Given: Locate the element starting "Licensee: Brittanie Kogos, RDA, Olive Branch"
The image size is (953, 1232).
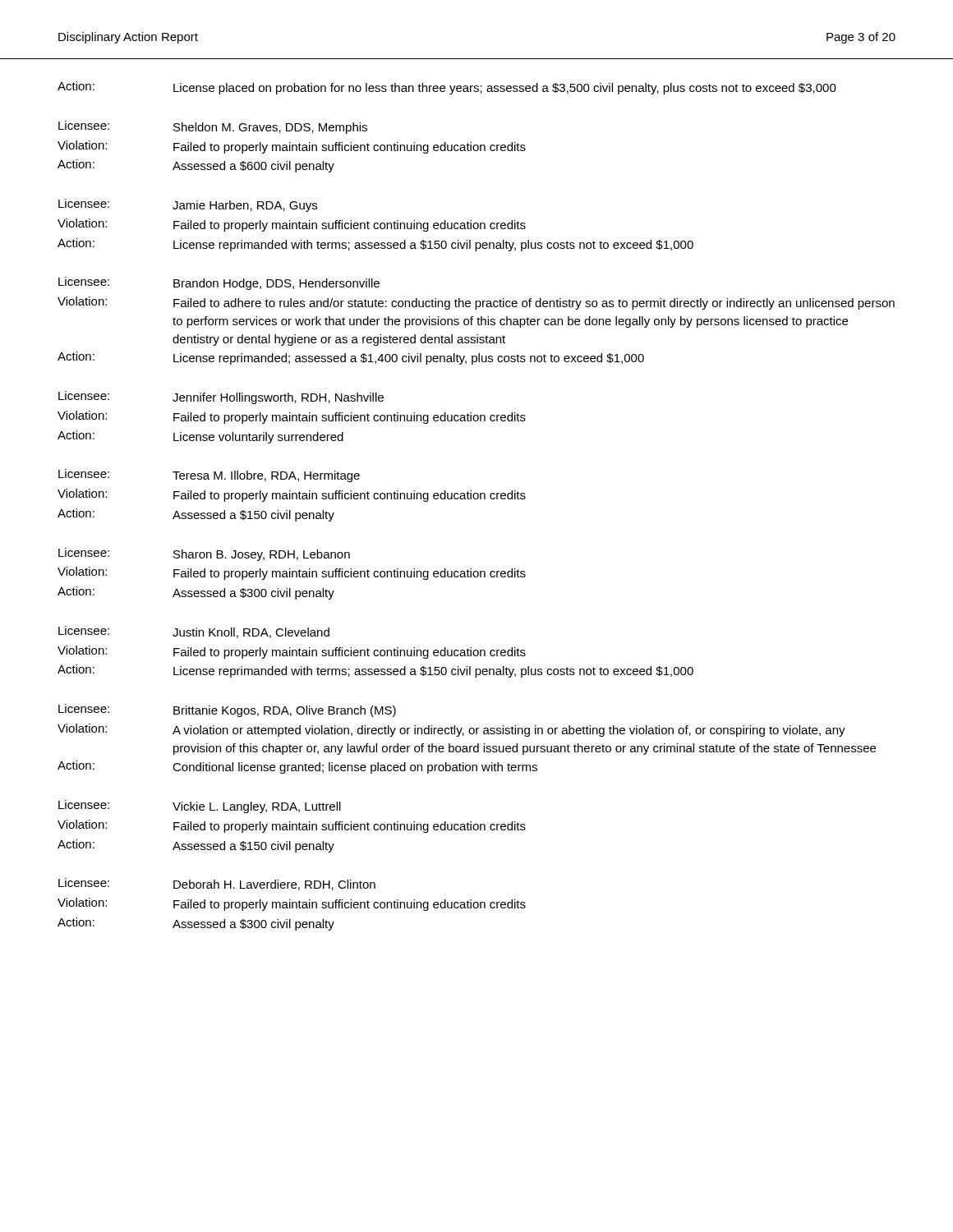Looking at the screenshot, I should [476, 740].
